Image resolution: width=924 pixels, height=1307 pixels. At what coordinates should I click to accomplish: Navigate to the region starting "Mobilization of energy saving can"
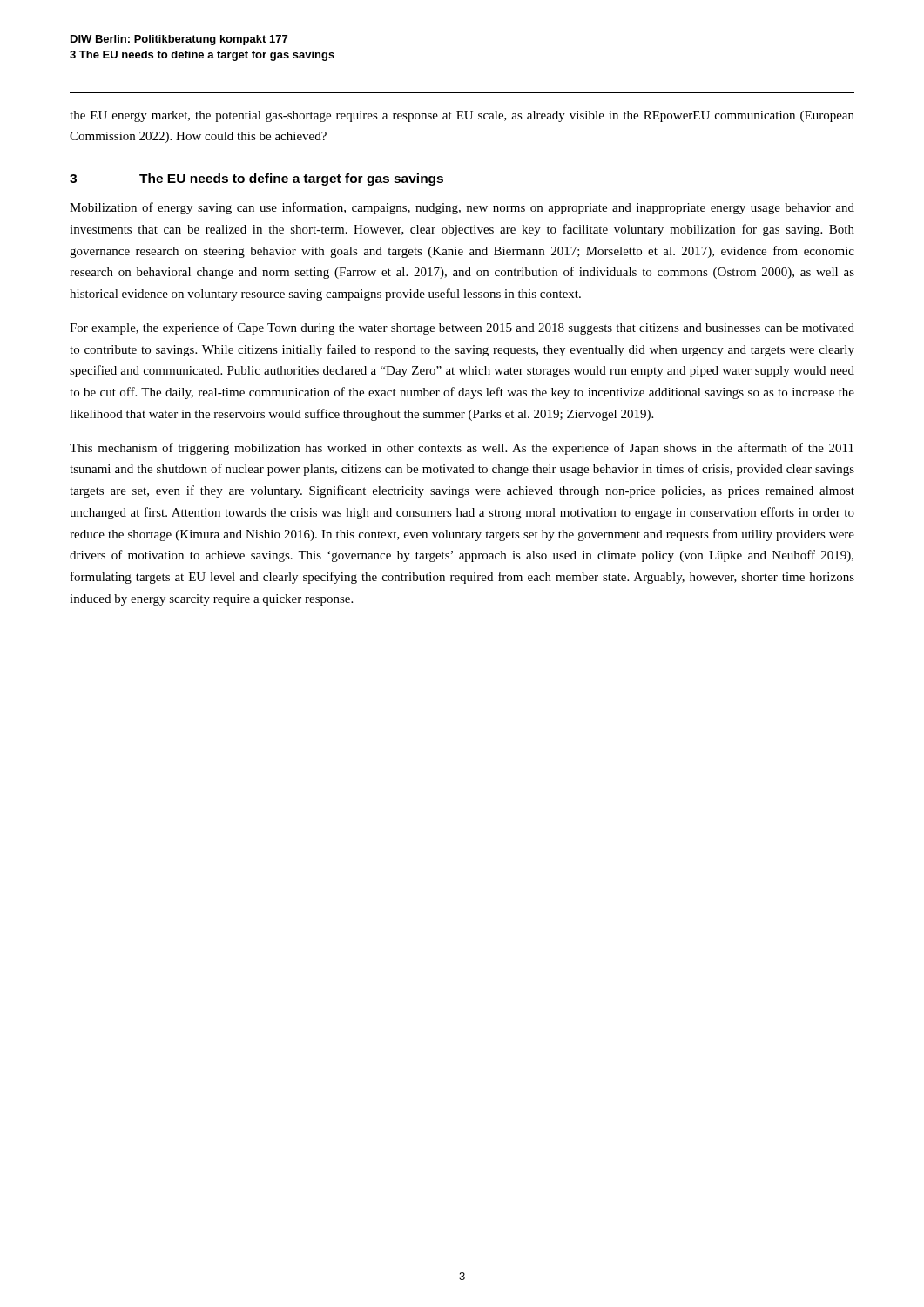pos(462,250)
